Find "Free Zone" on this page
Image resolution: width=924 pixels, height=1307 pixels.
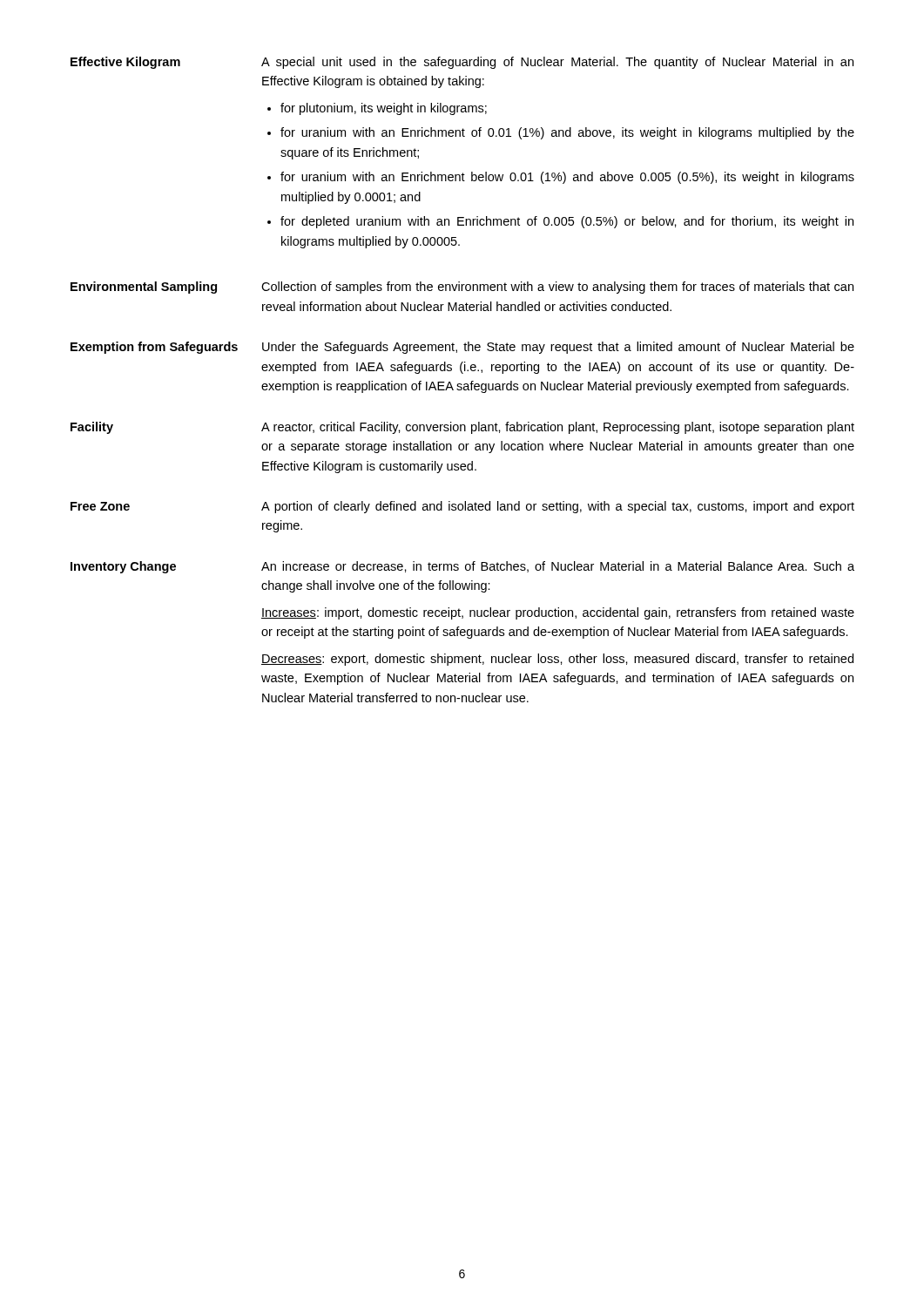coord(100,506)
